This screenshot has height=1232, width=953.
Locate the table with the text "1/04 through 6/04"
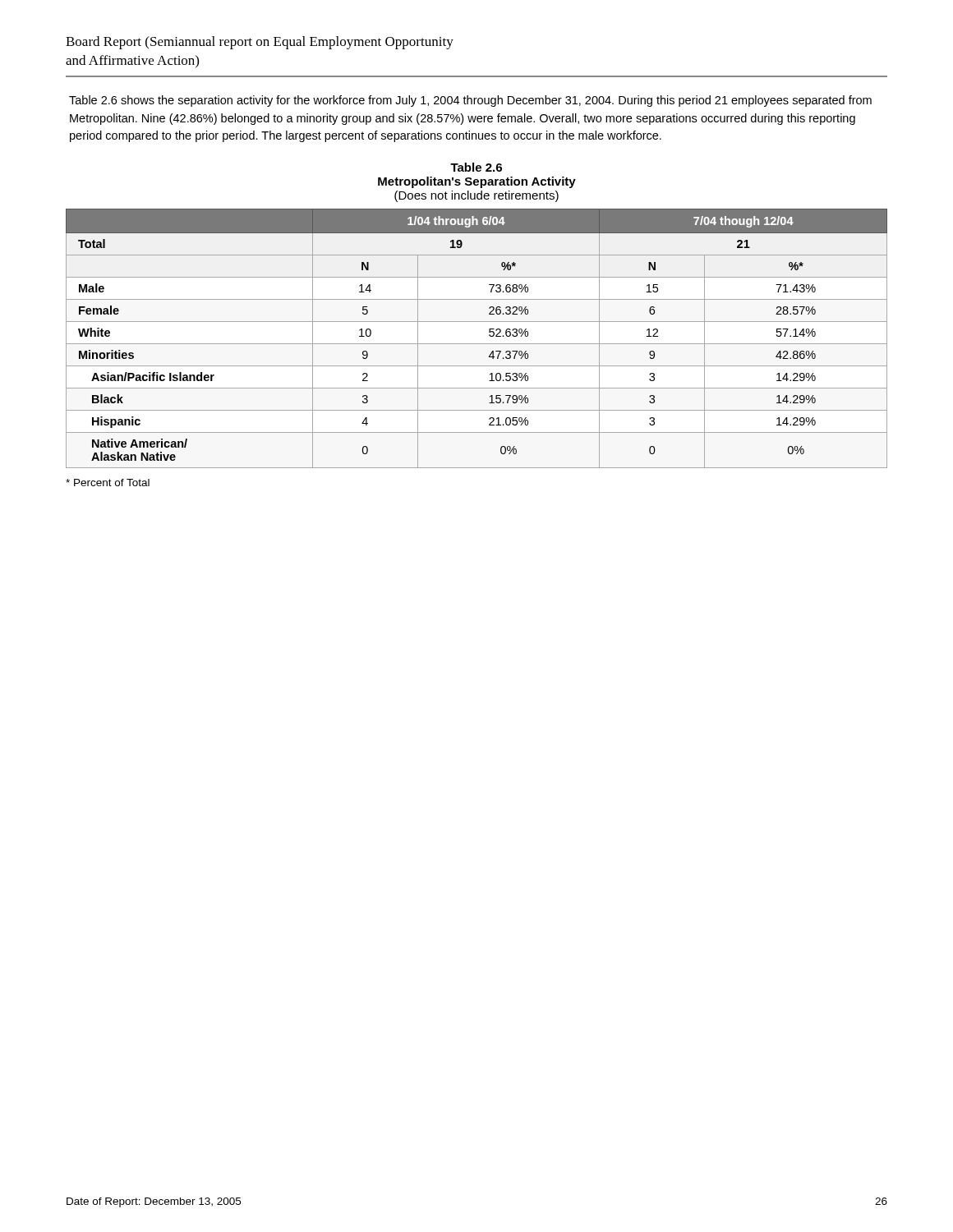pyautogui.click(x=476, y=338)
